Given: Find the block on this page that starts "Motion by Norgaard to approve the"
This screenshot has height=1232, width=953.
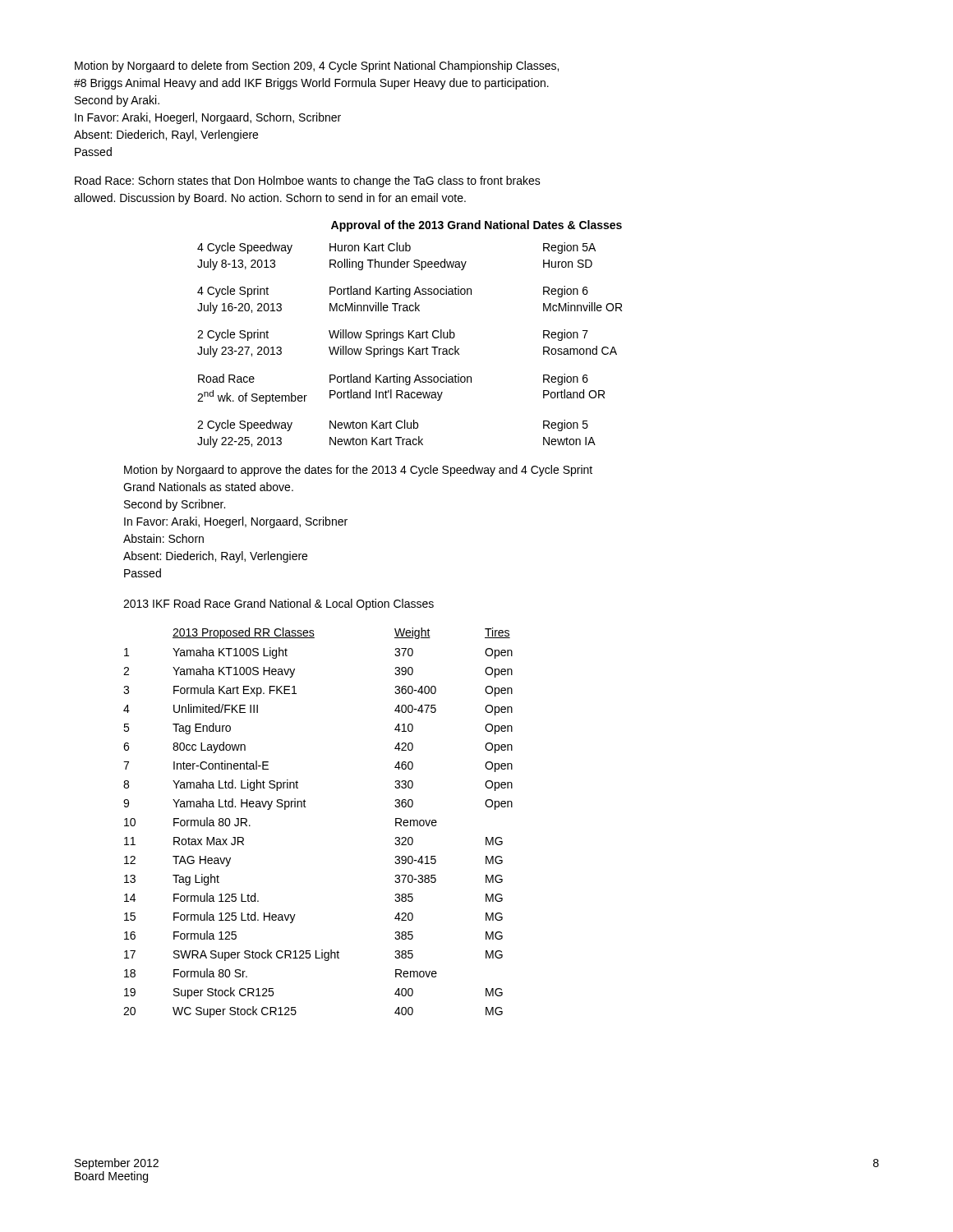Looking at the screenshot, I should tap(358, 521).
